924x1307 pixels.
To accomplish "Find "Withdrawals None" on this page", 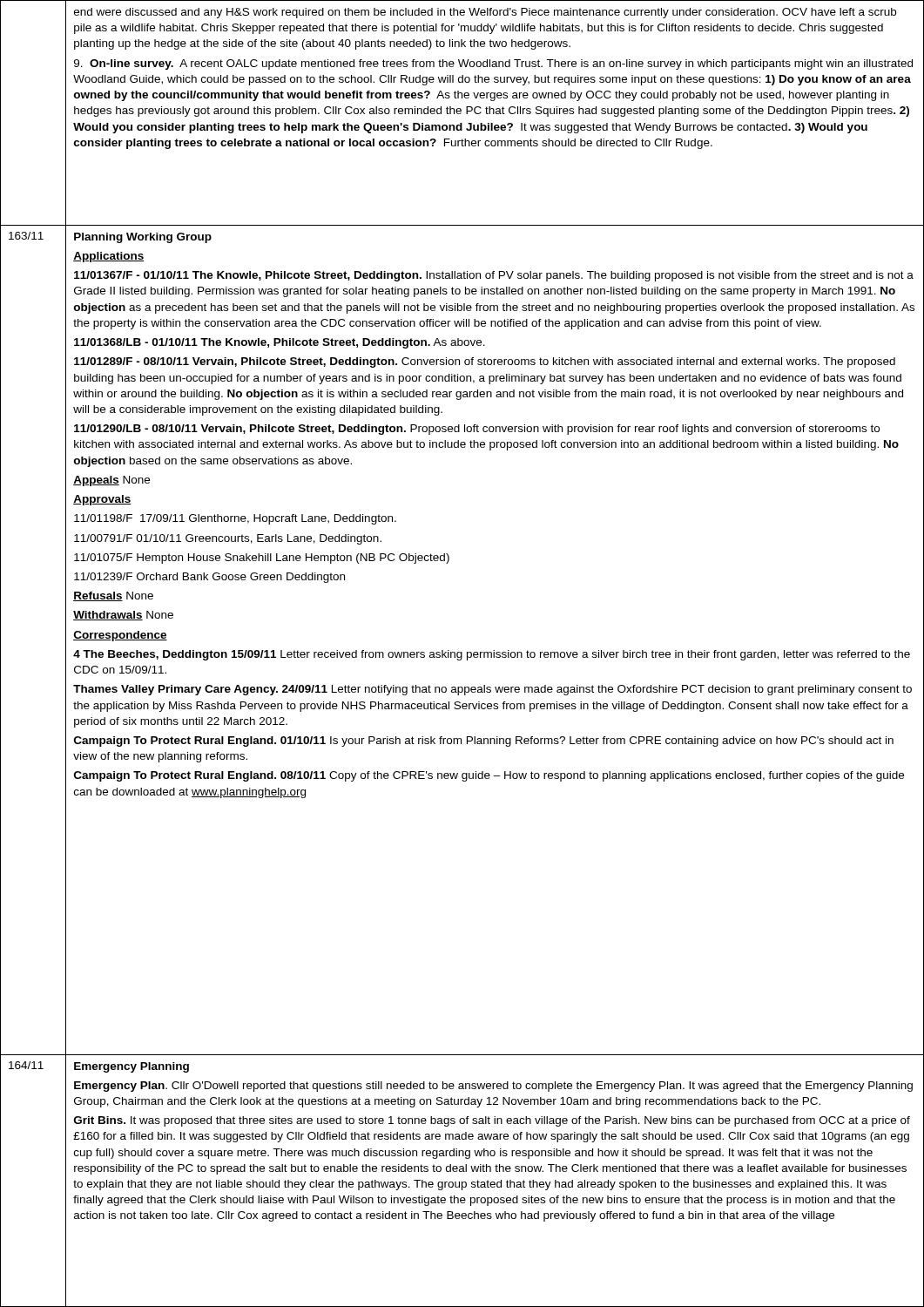I will [123, 616].
